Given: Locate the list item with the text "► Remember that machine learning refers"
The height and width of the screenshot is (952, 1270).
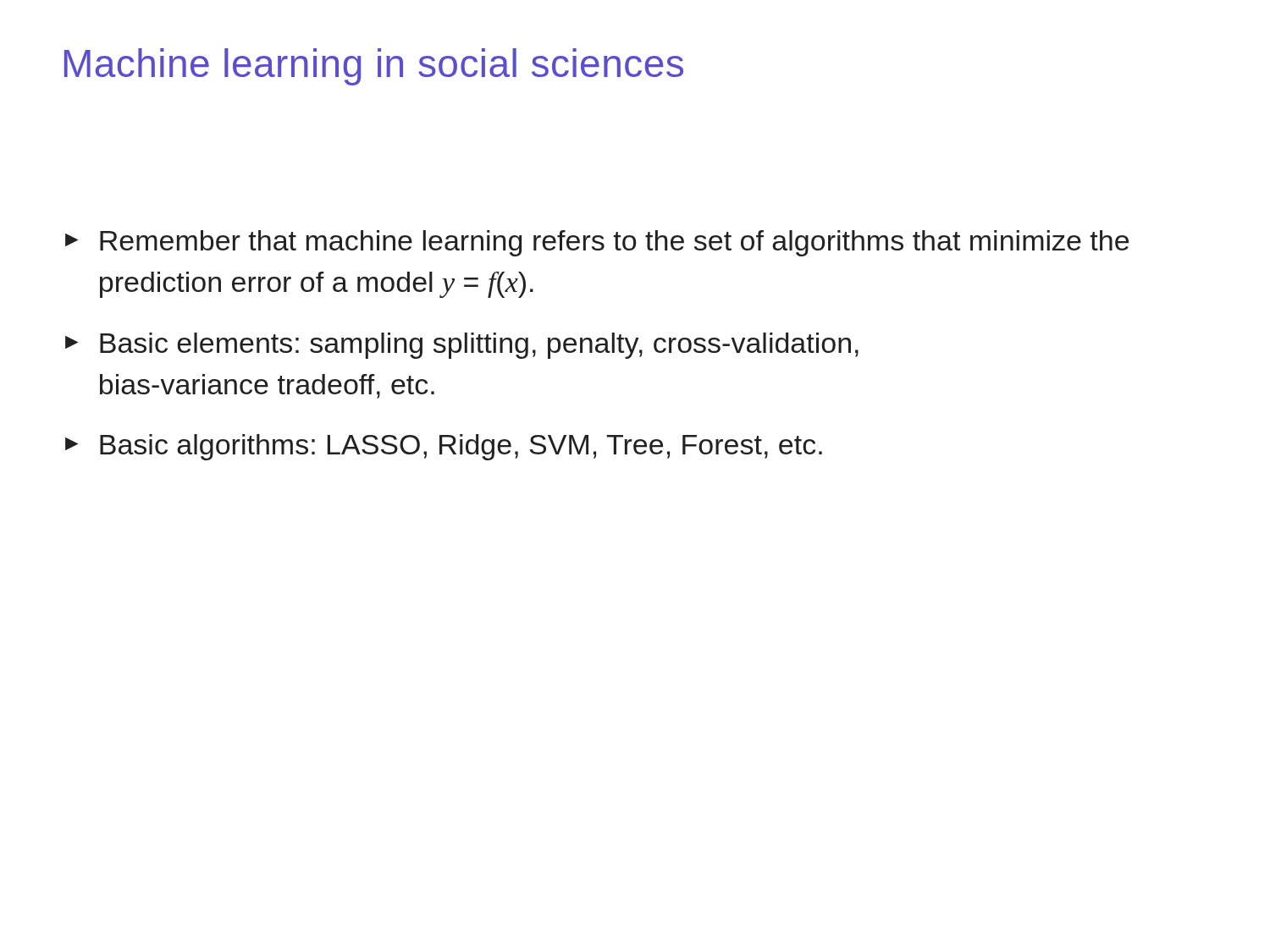Looking at the screenshot, I should pos(635,262).
